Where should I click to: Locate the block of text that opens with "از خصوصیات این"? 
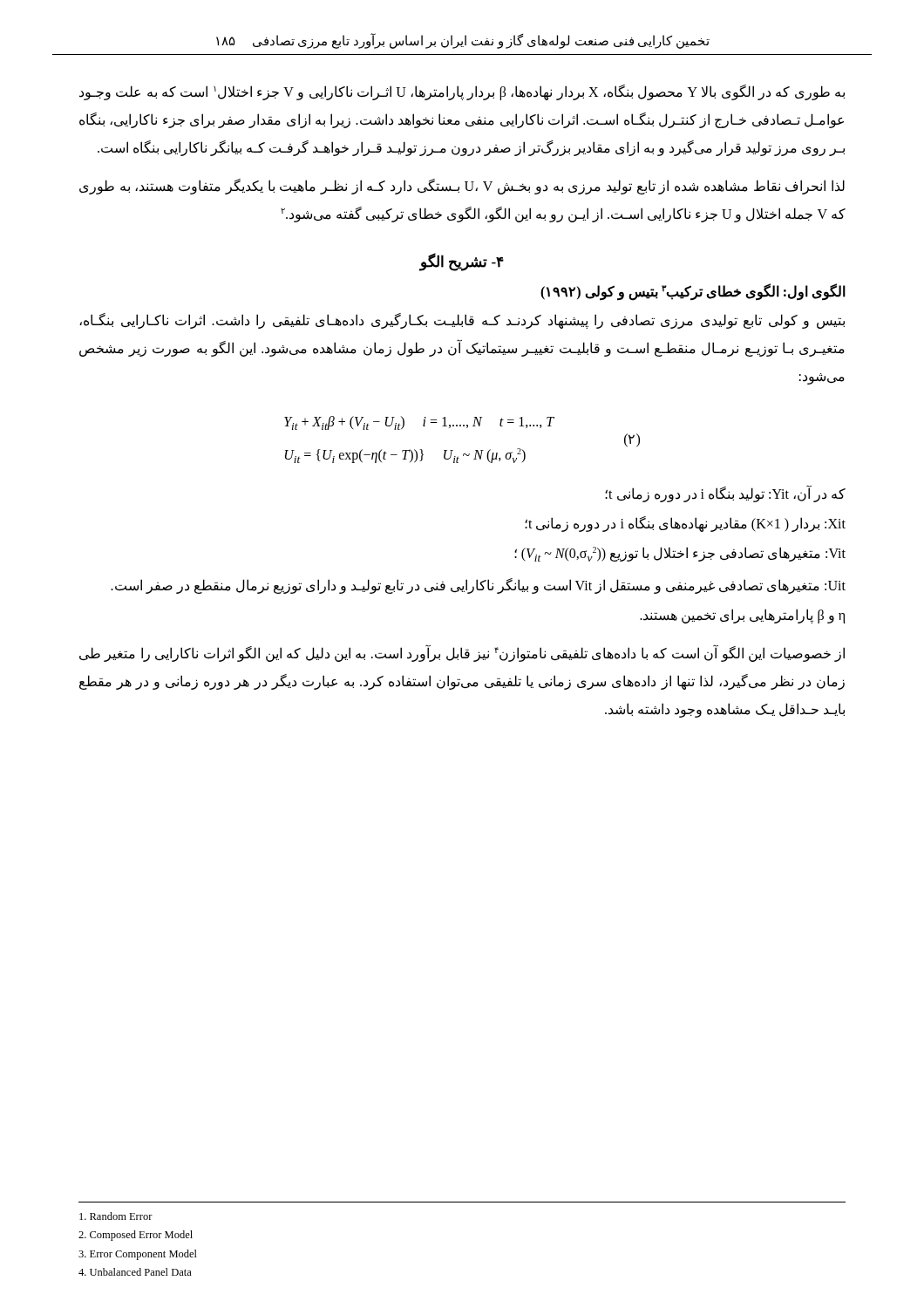(462, 681)
